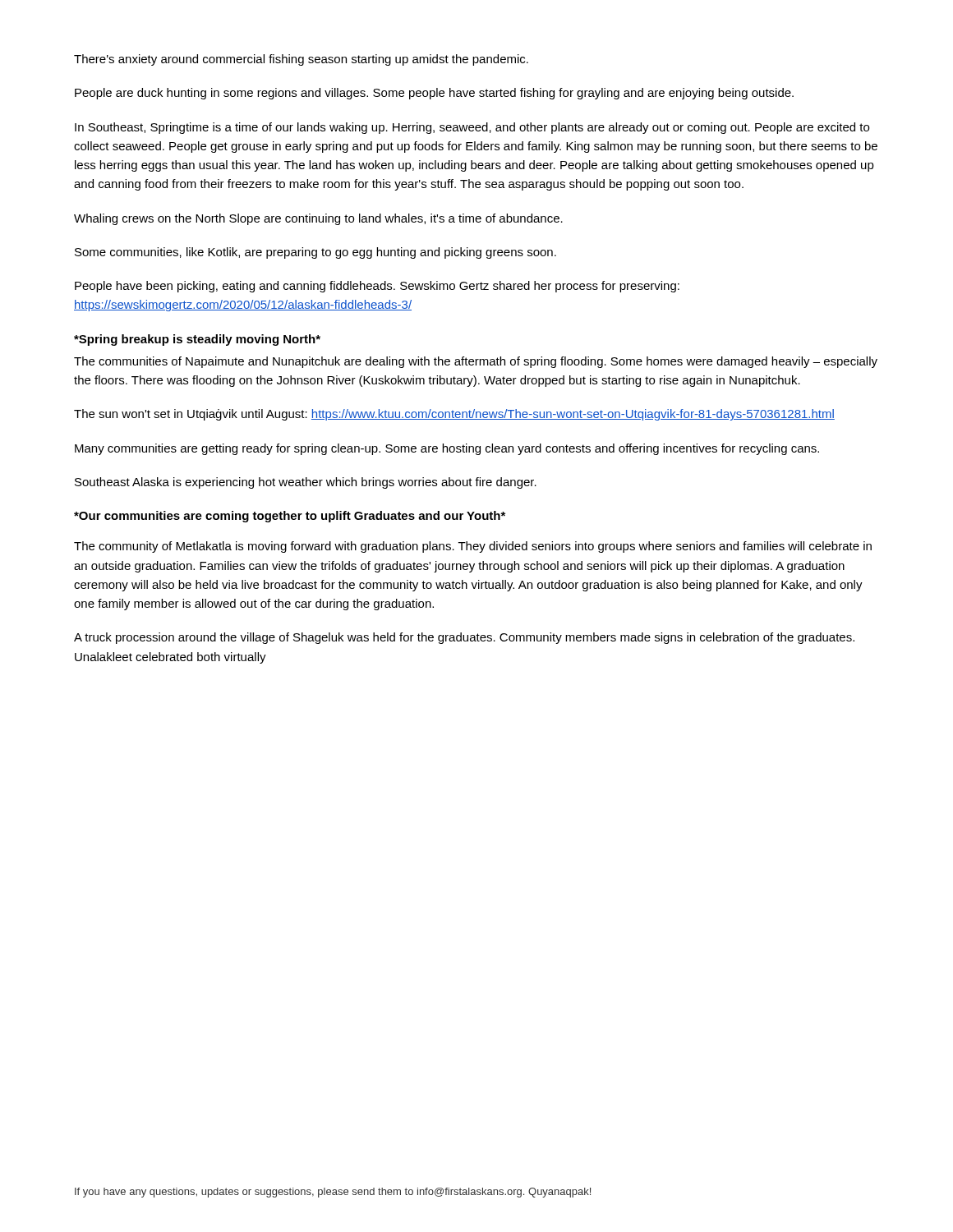Locate the text block with the text "The communities of Napaimute and Nunapitchuk are"

pyautogui.click(x=476, y=370)
